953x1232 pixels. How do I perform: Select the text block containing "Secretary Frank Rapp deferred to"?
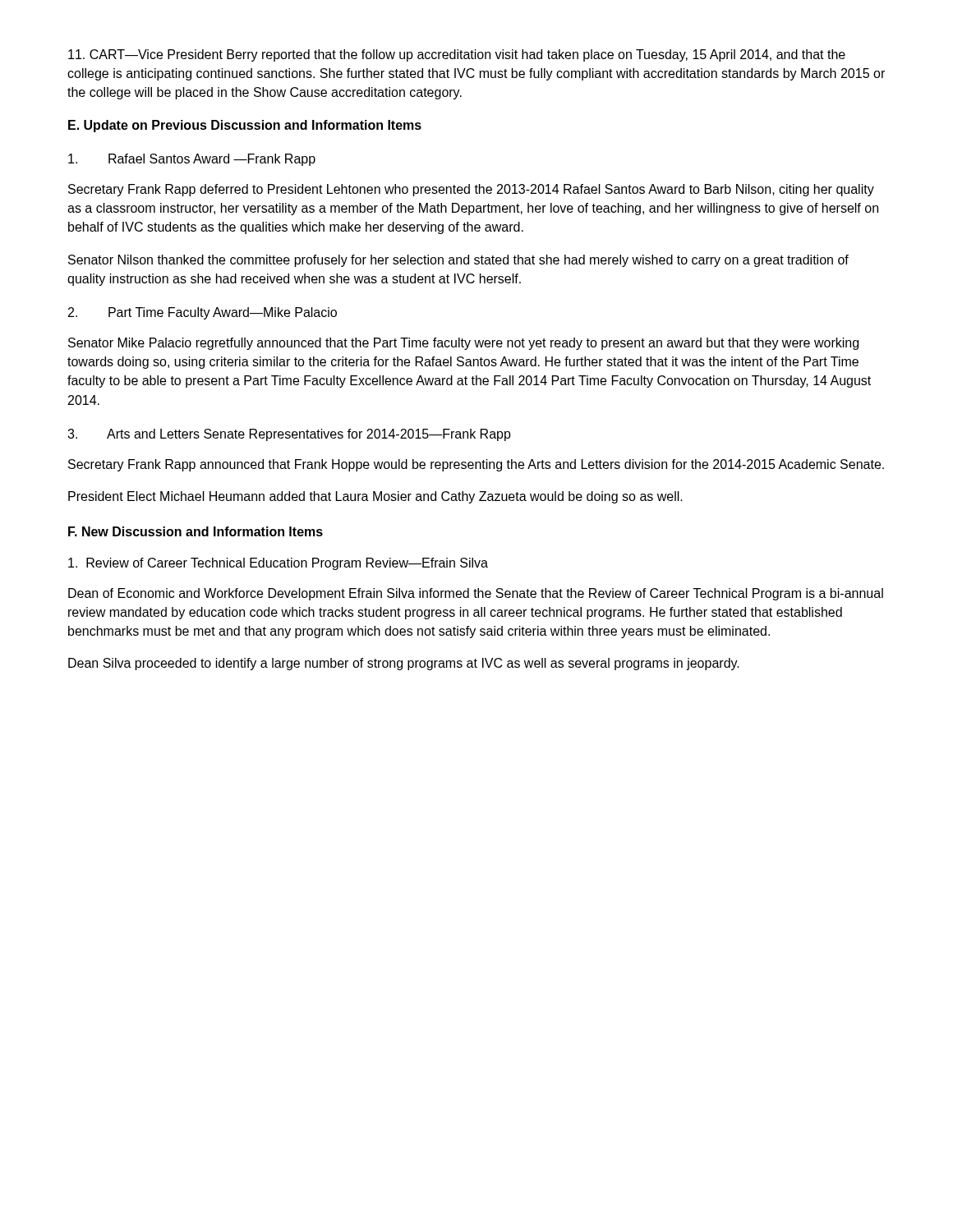tap(473, 208)
